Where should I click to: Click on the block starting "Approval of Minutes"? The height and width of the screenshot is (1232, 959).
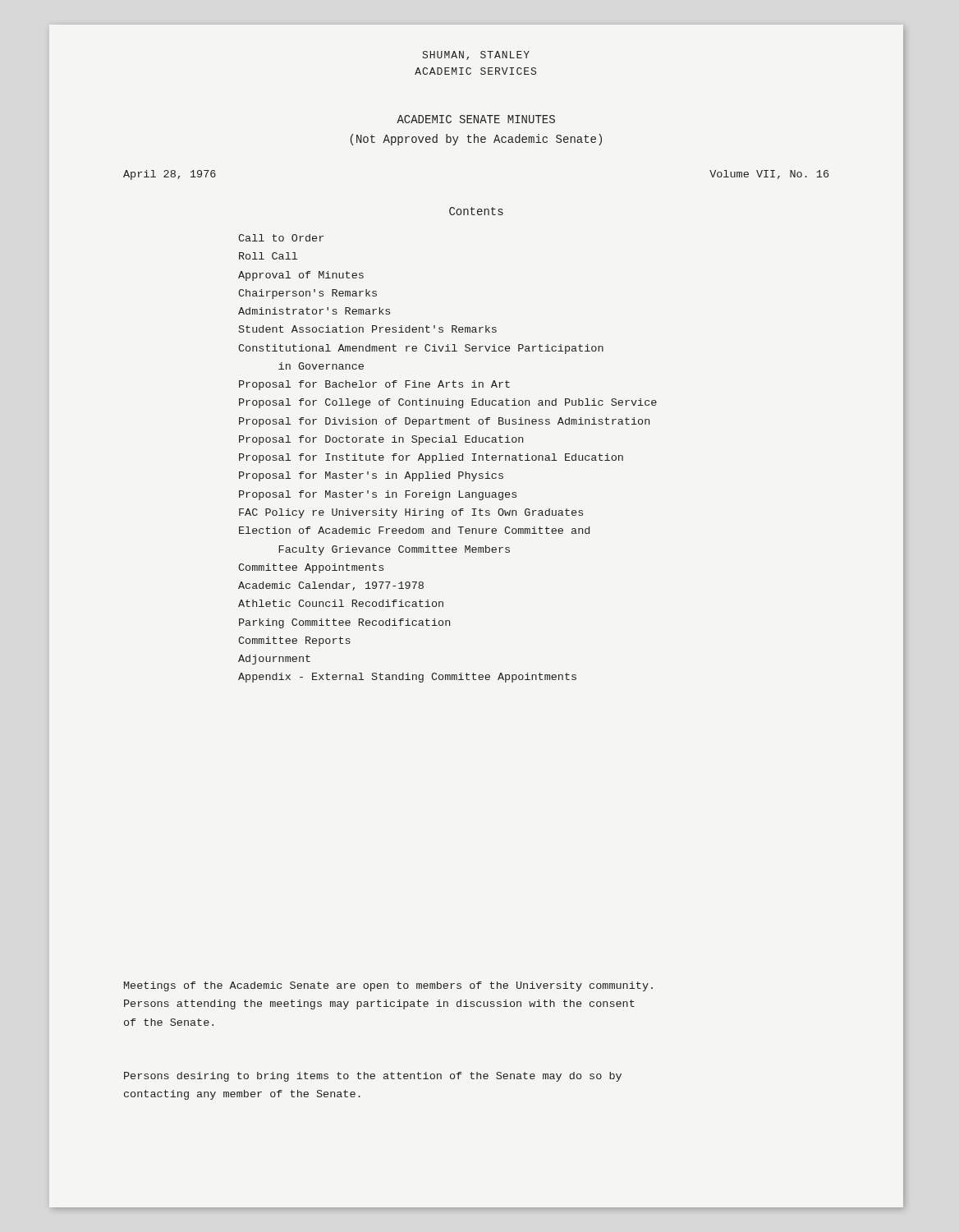[301, 275]
